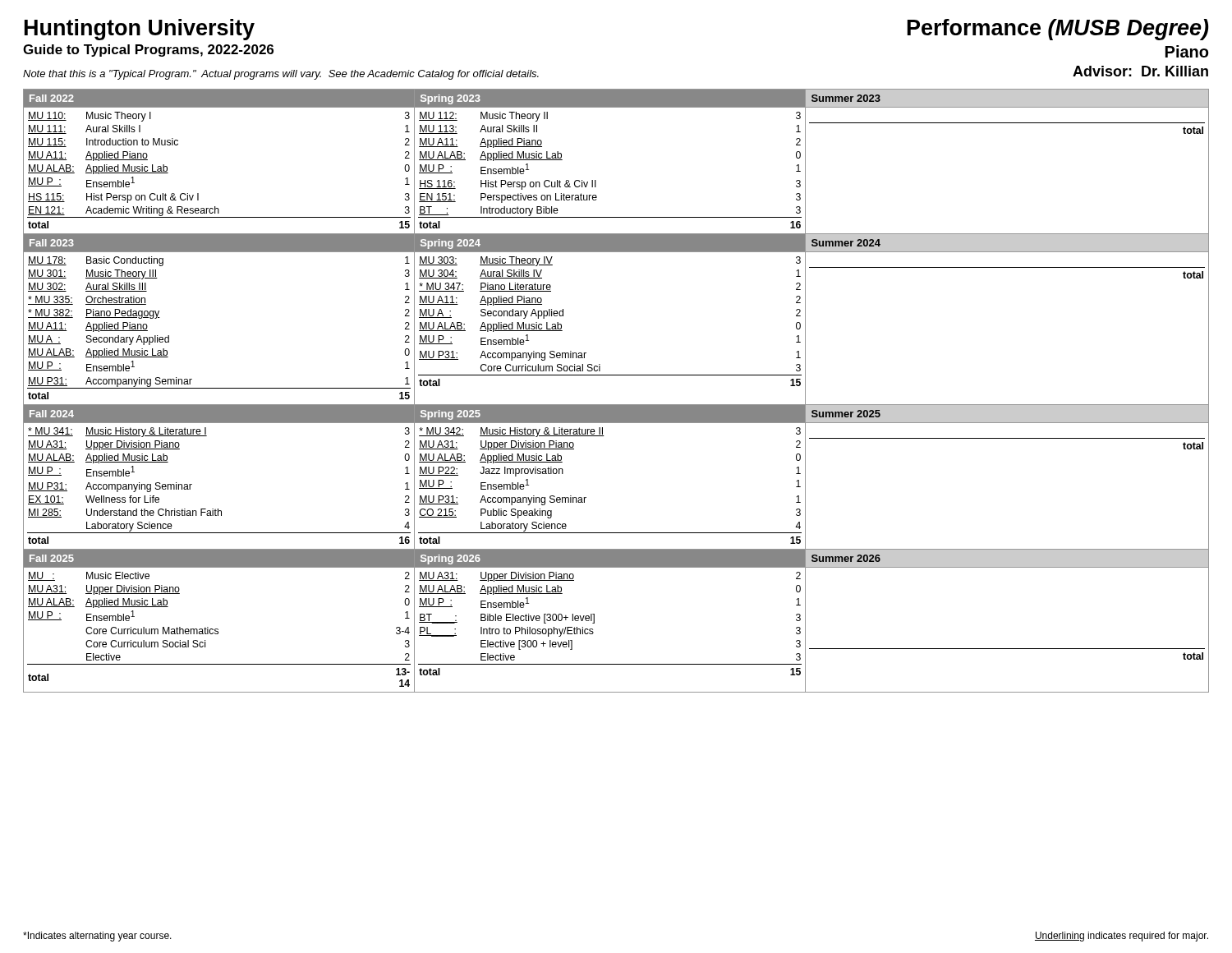Point to the block starting "Indicates alternating year"
This screenshot has width=1232, height=953.
point(98,936)
